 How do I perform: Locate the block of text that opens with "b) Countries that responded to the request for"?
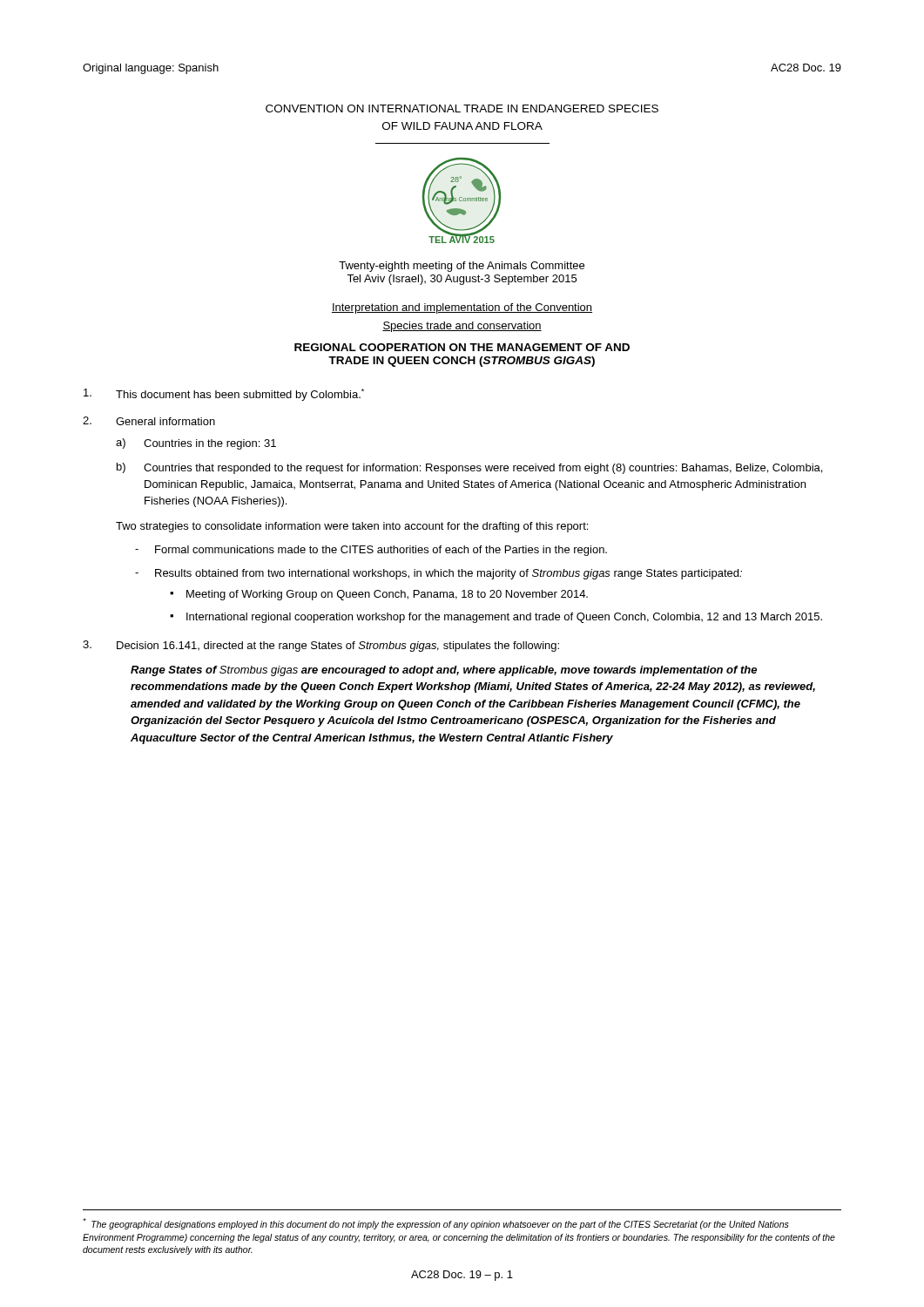(x=479, y=485)
